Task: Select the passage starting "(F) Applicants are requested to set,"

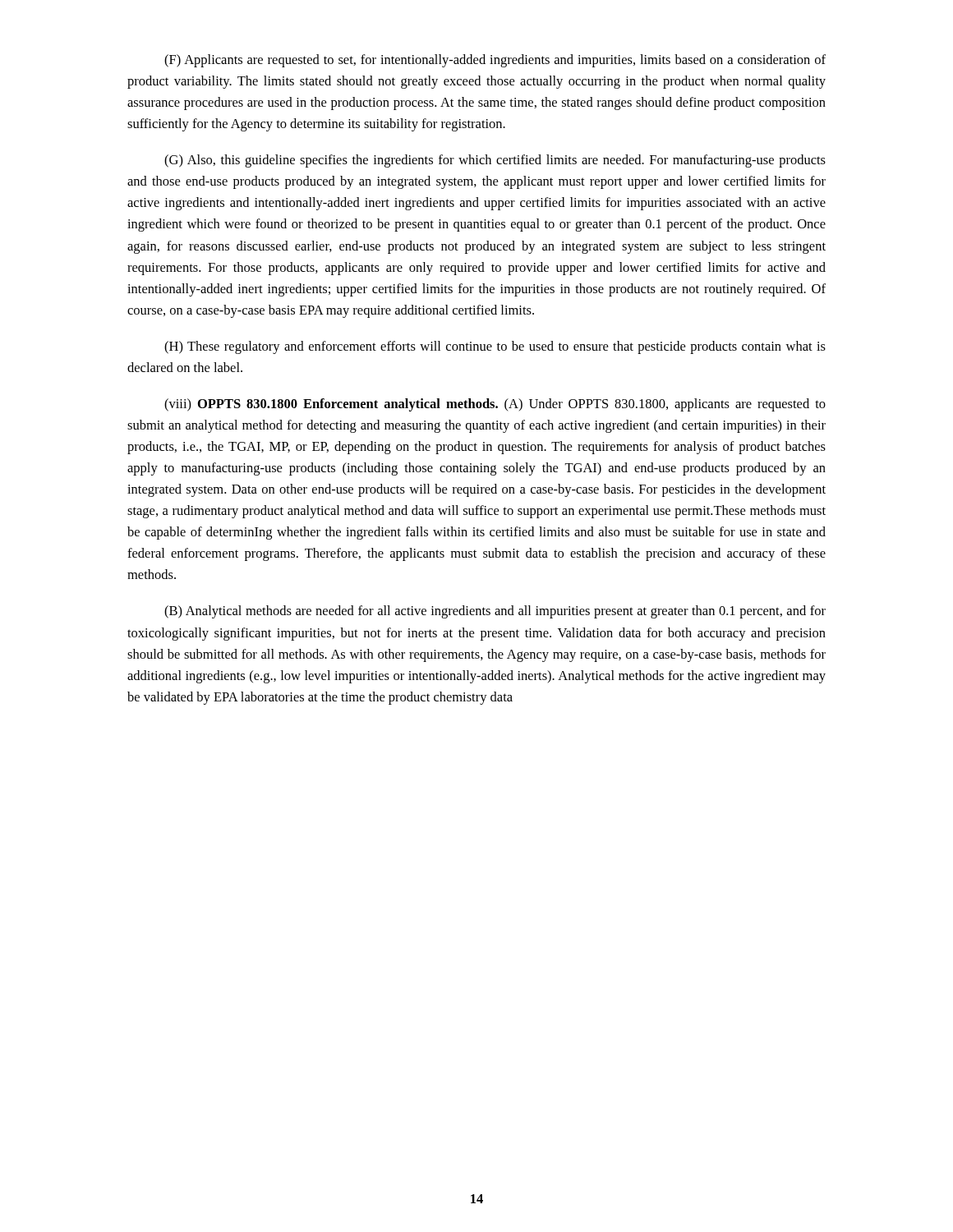Action: tap(476, 92)
